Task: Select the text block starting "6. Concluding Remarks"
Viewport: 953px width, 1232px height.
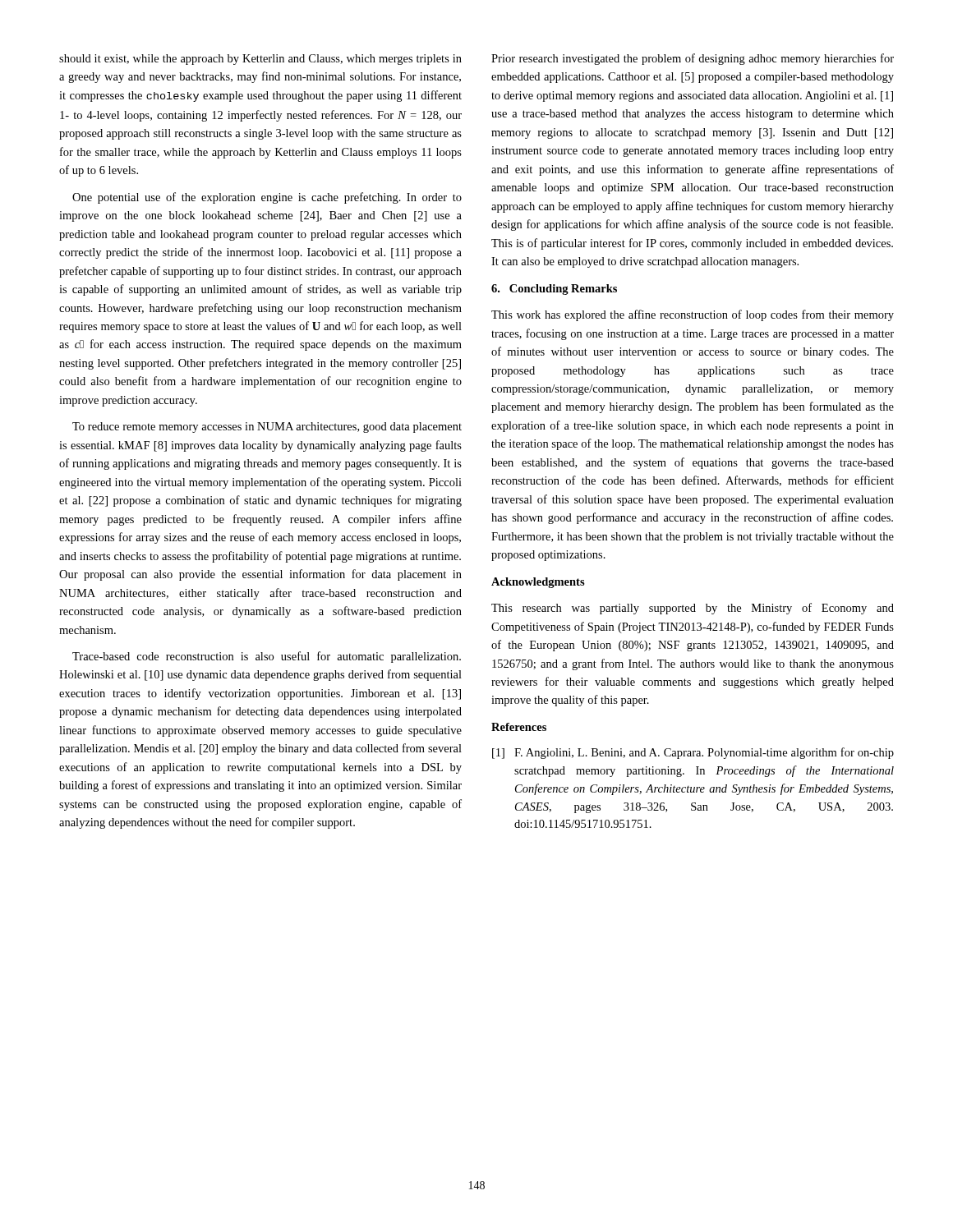Action: [x=554, y=290]
